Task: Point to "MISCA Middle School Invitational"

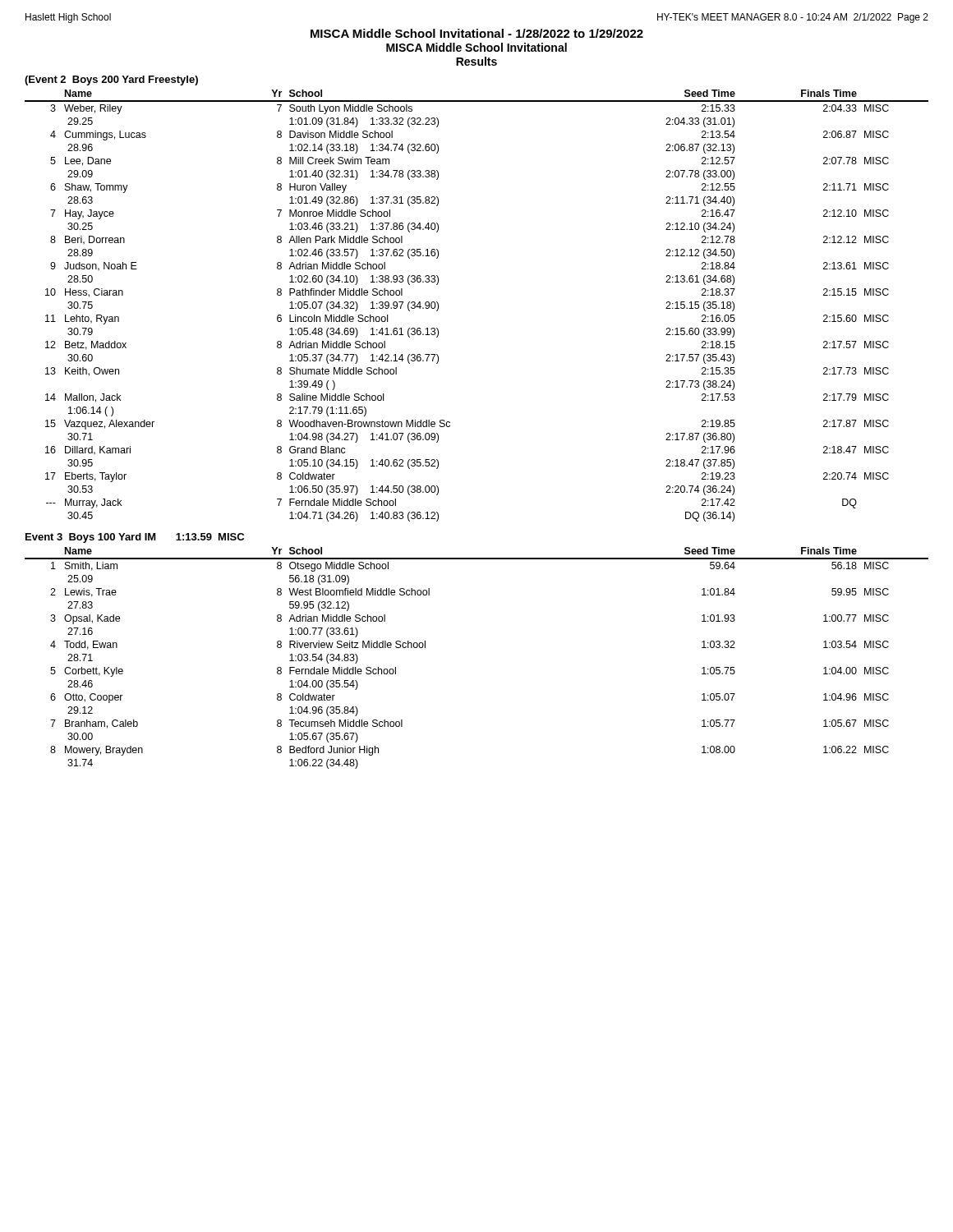Action: pyautogui.click(x=476, y=48)
